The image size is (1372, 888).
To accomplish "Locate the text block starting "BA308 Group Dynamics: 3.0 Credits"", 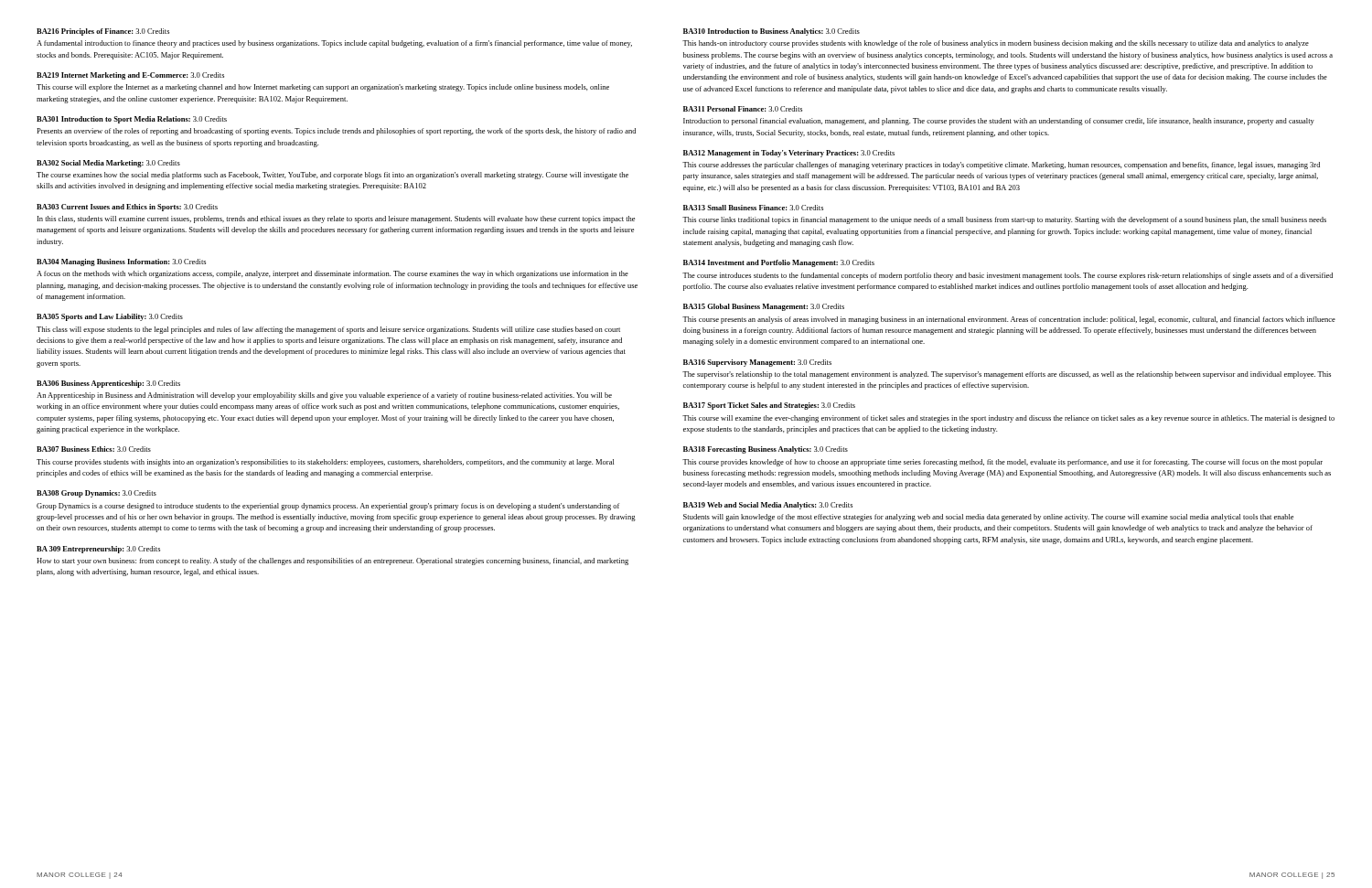I will (x=338, y=511).
